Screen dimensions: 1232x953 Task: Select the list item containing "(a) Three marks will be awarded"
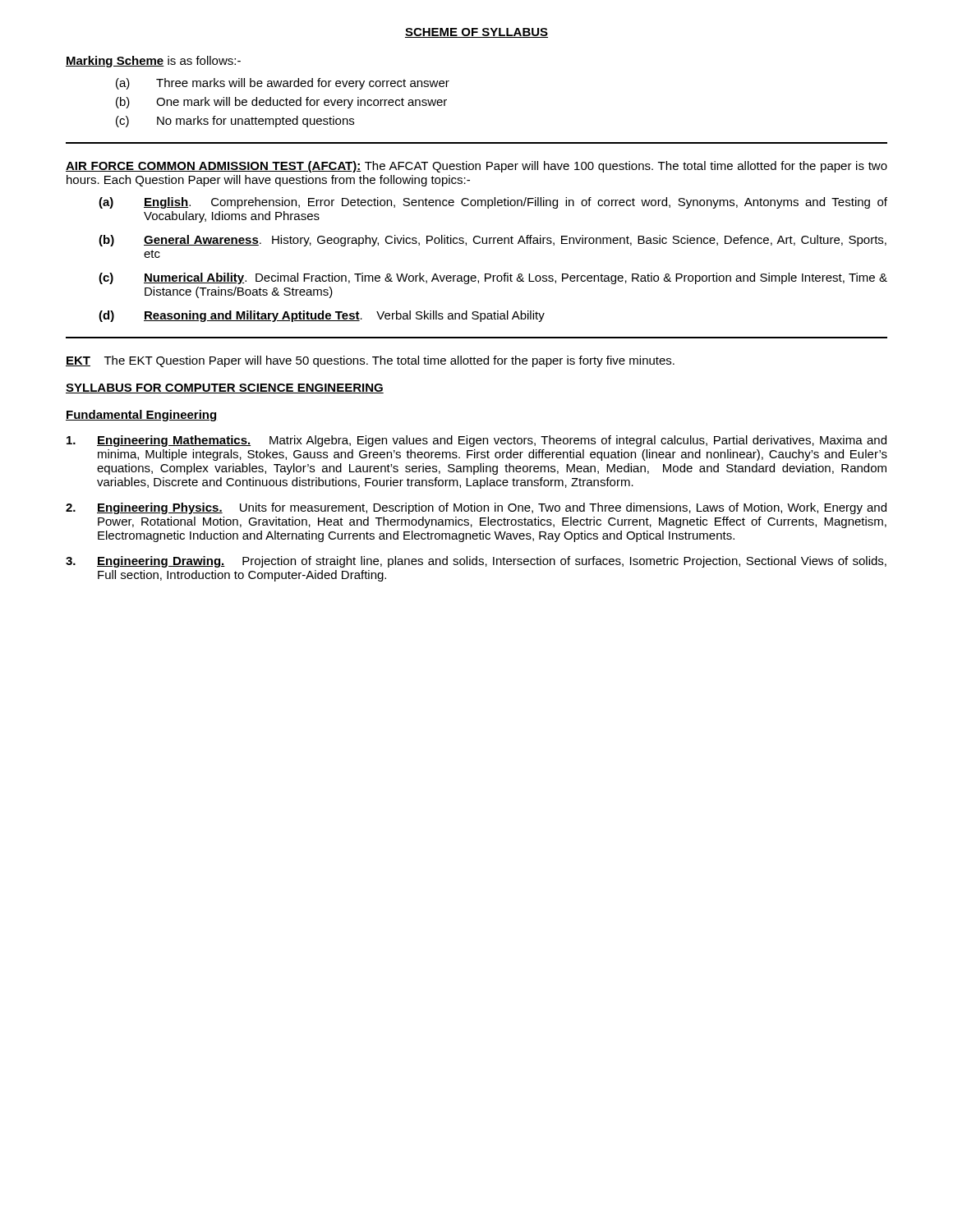click(282, 83)
